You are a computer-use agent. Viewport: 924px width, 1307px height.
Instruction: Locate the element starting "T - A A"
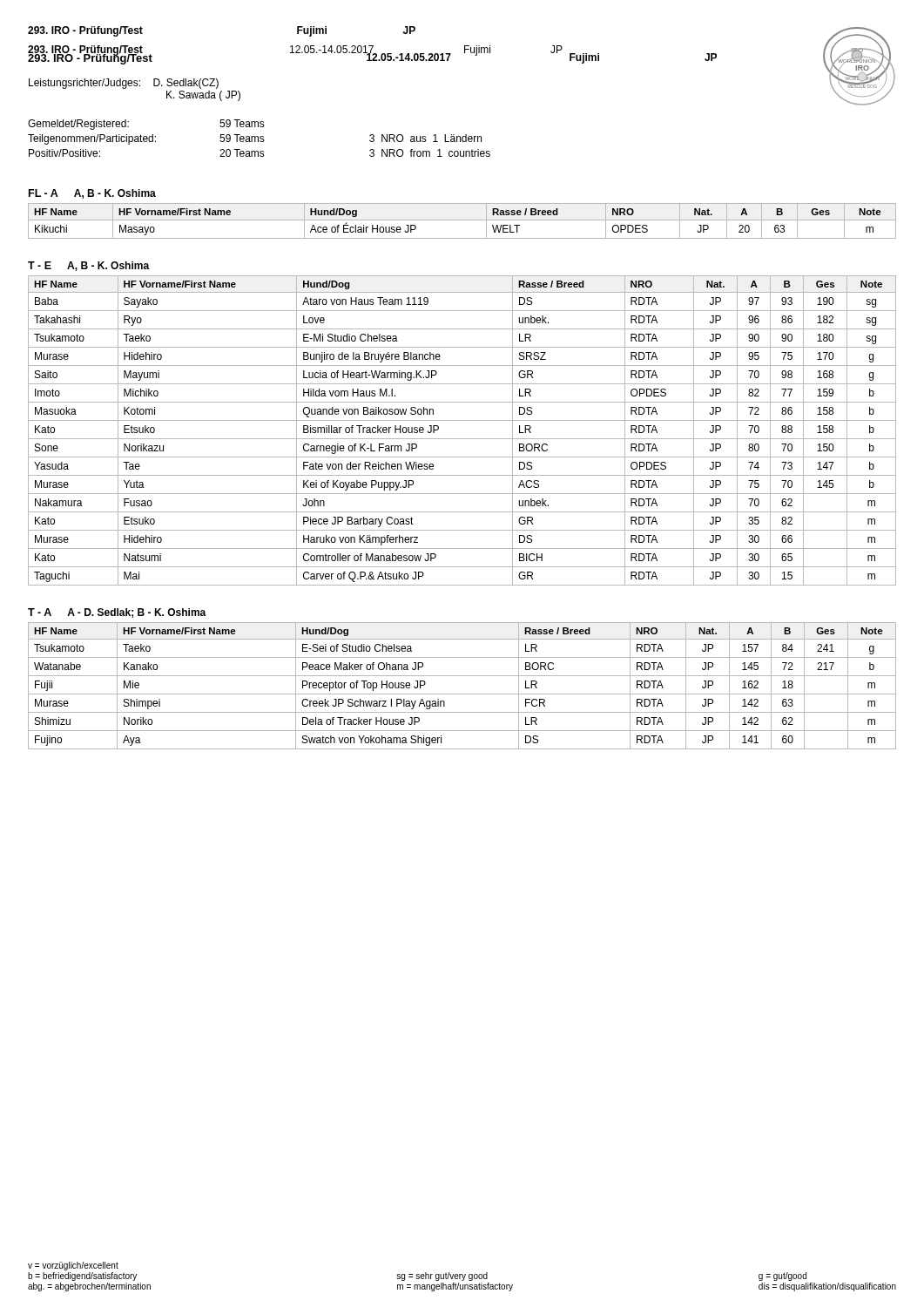pyautogui.click(x=117, y=613)
